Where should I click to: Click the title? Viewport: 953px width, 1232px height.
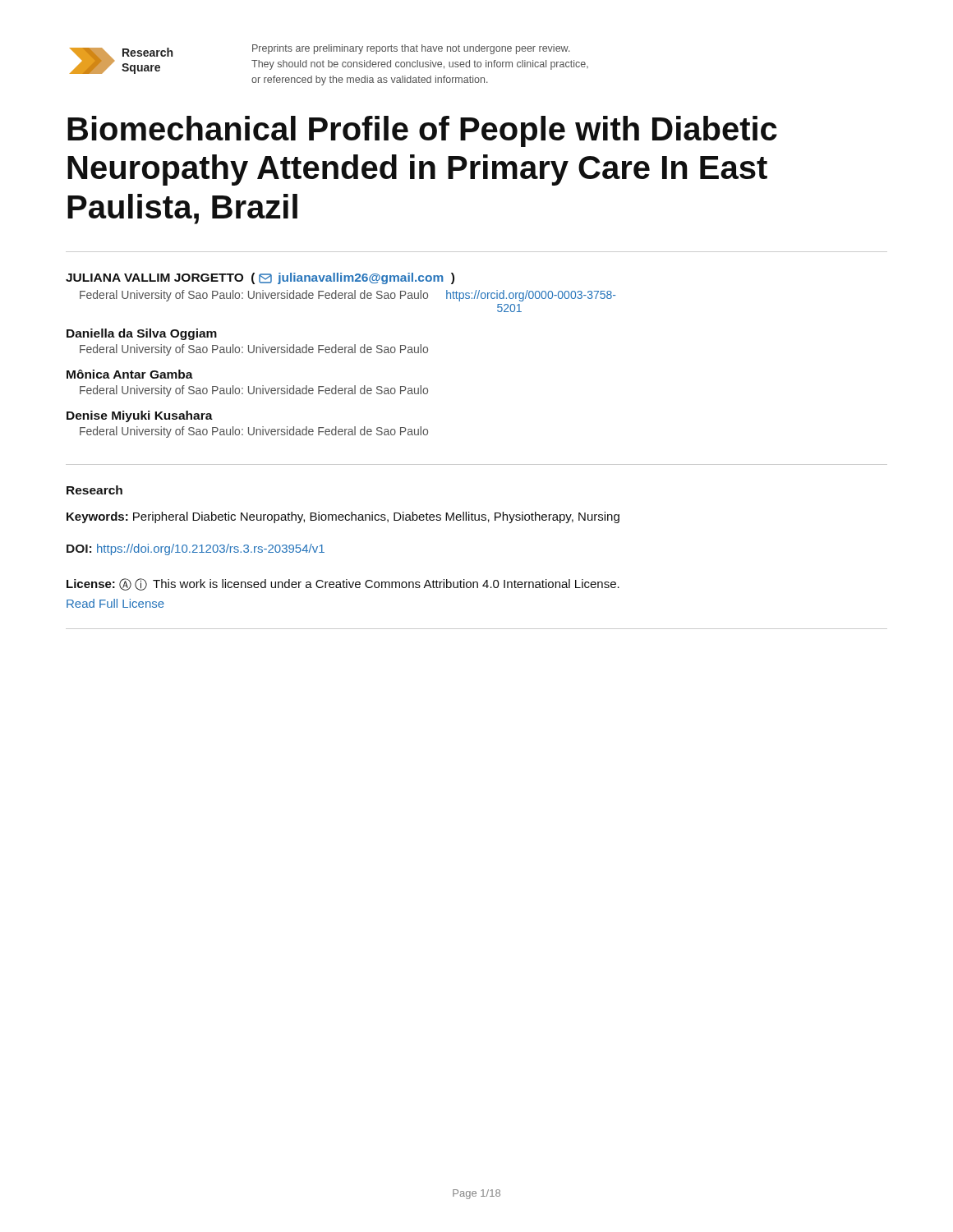(422, 168)
